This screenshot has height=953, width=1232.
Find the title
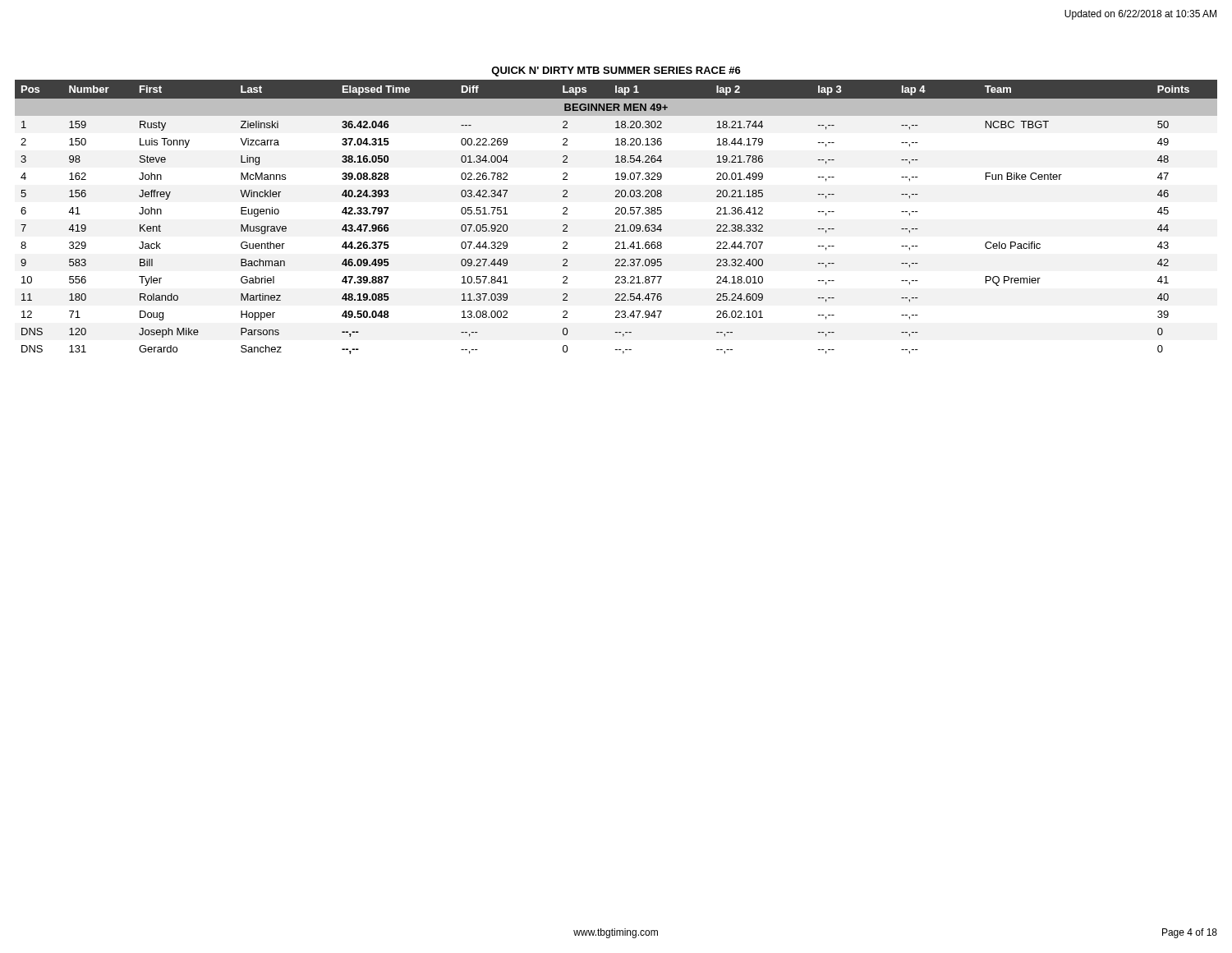pos(616,70)
